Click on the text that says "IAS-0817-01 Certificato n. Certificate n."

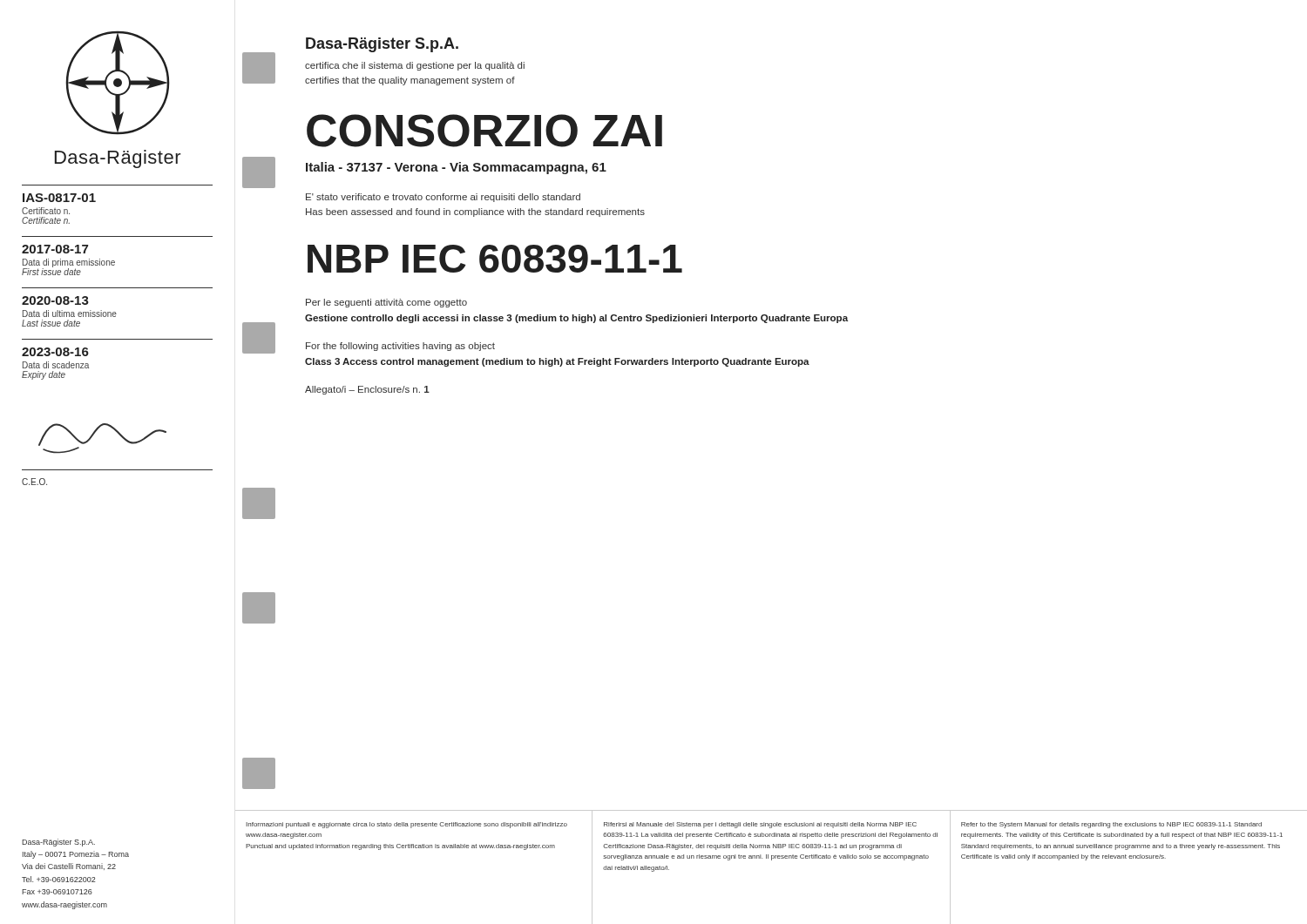tap(59, 198)
